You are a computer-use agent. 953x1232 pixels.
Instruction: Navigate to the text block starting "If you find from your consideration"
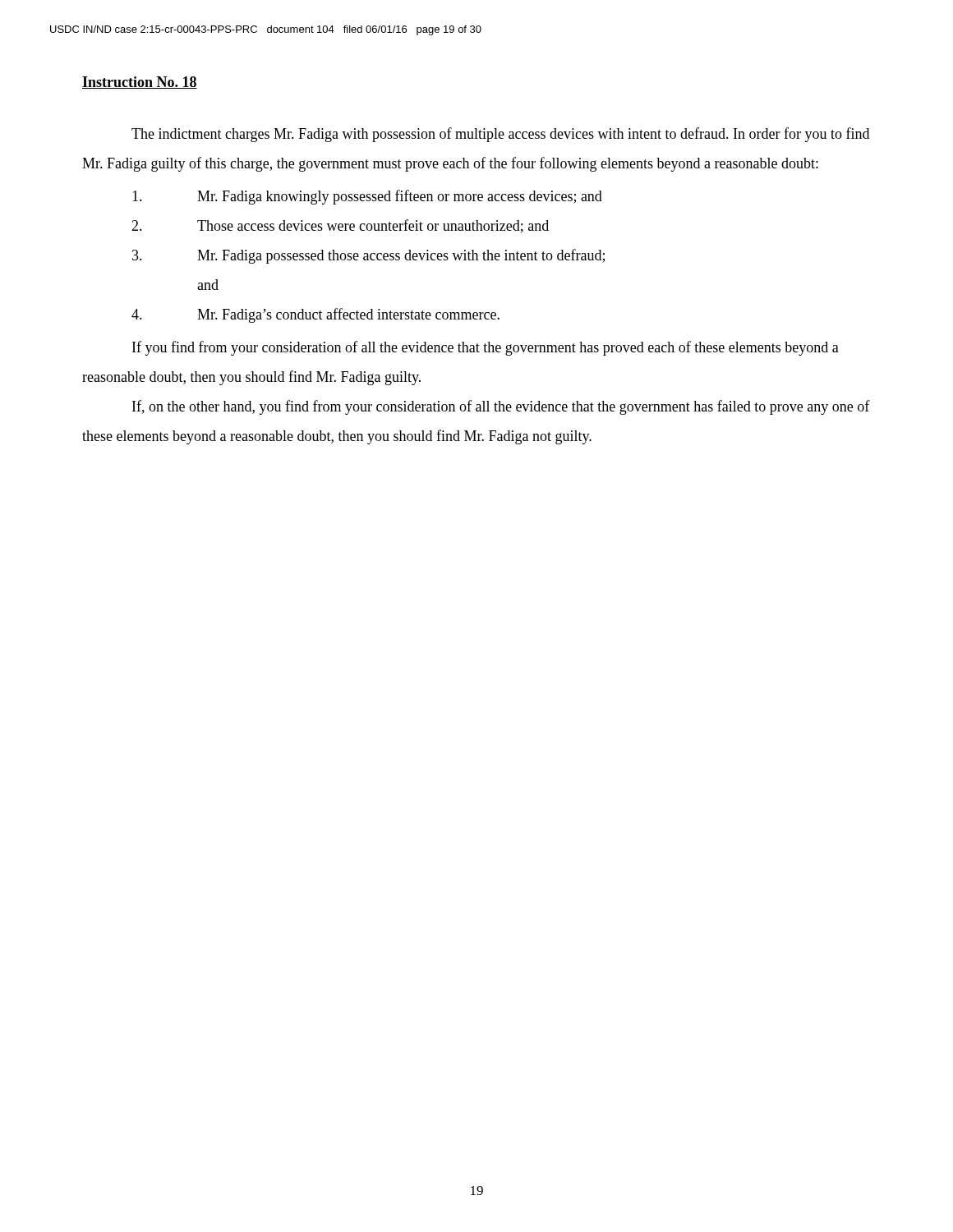[x=476, y=362]
